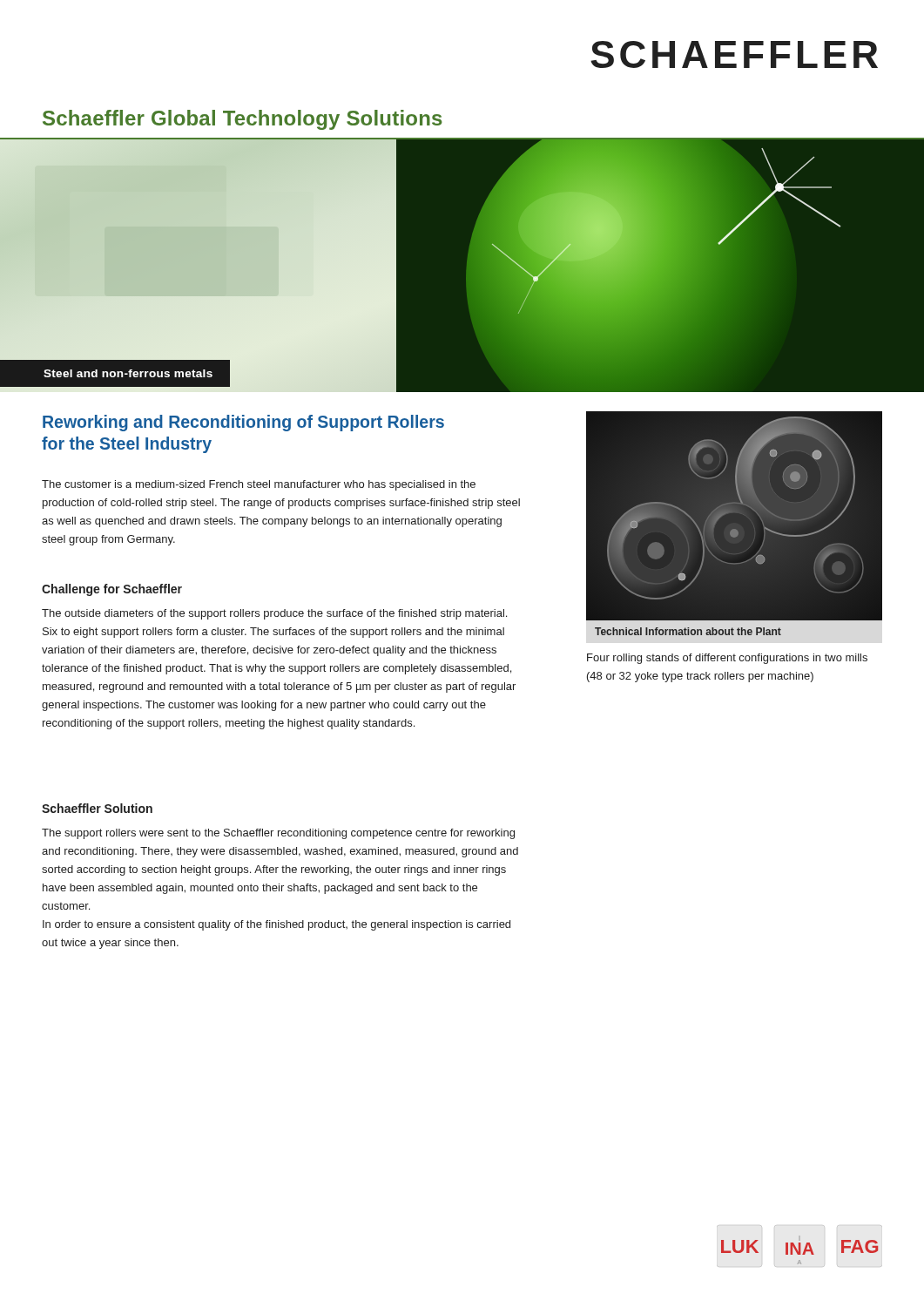Click on the text block with the text "The customer is a medium-sized French"
924x1307 pixels.
point(281,511)
